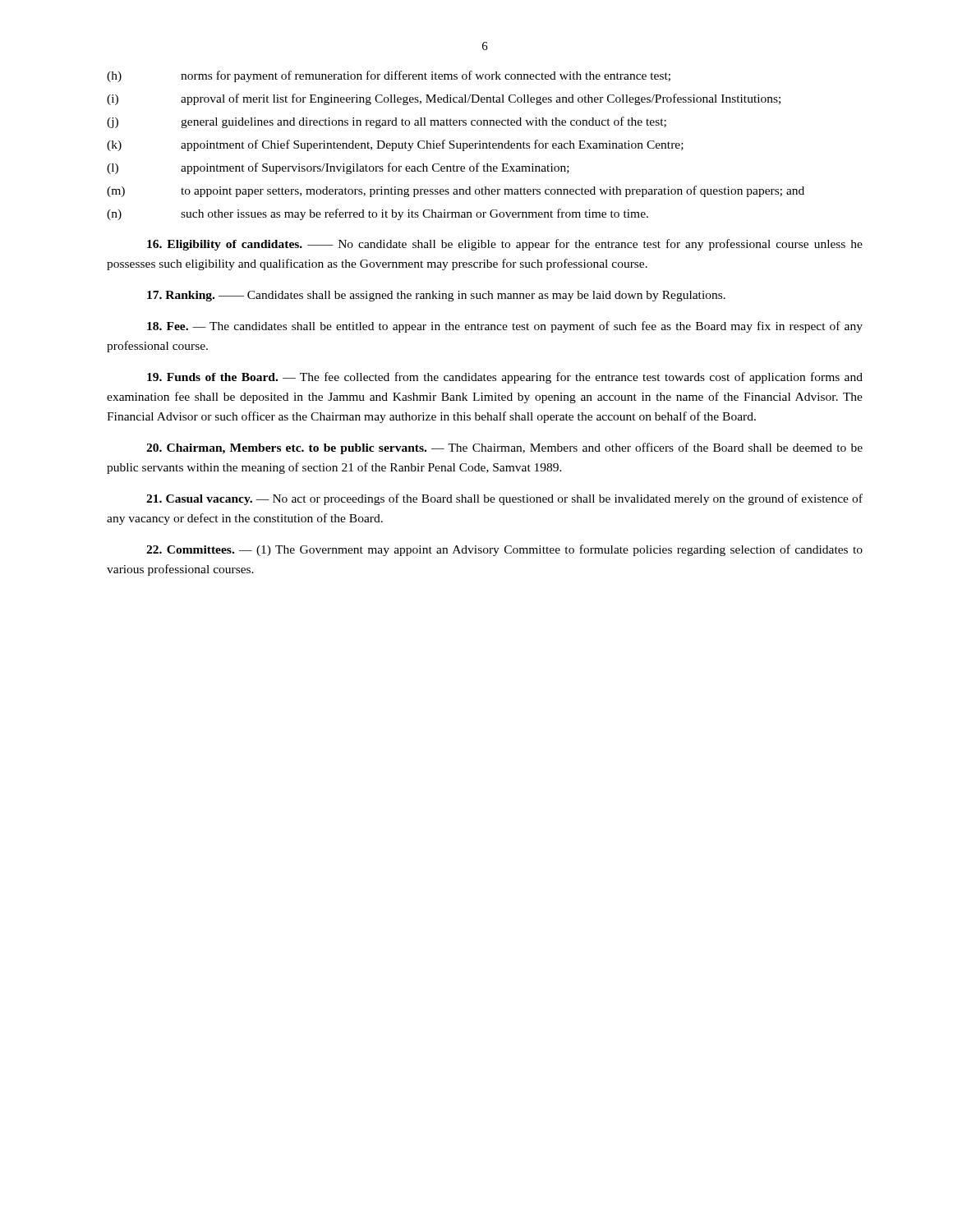The height and width of the screenshot is (1232, 953).
Task: Locate the text block containing "Chairman, Members etc. to"
Action: coord(485,457)
